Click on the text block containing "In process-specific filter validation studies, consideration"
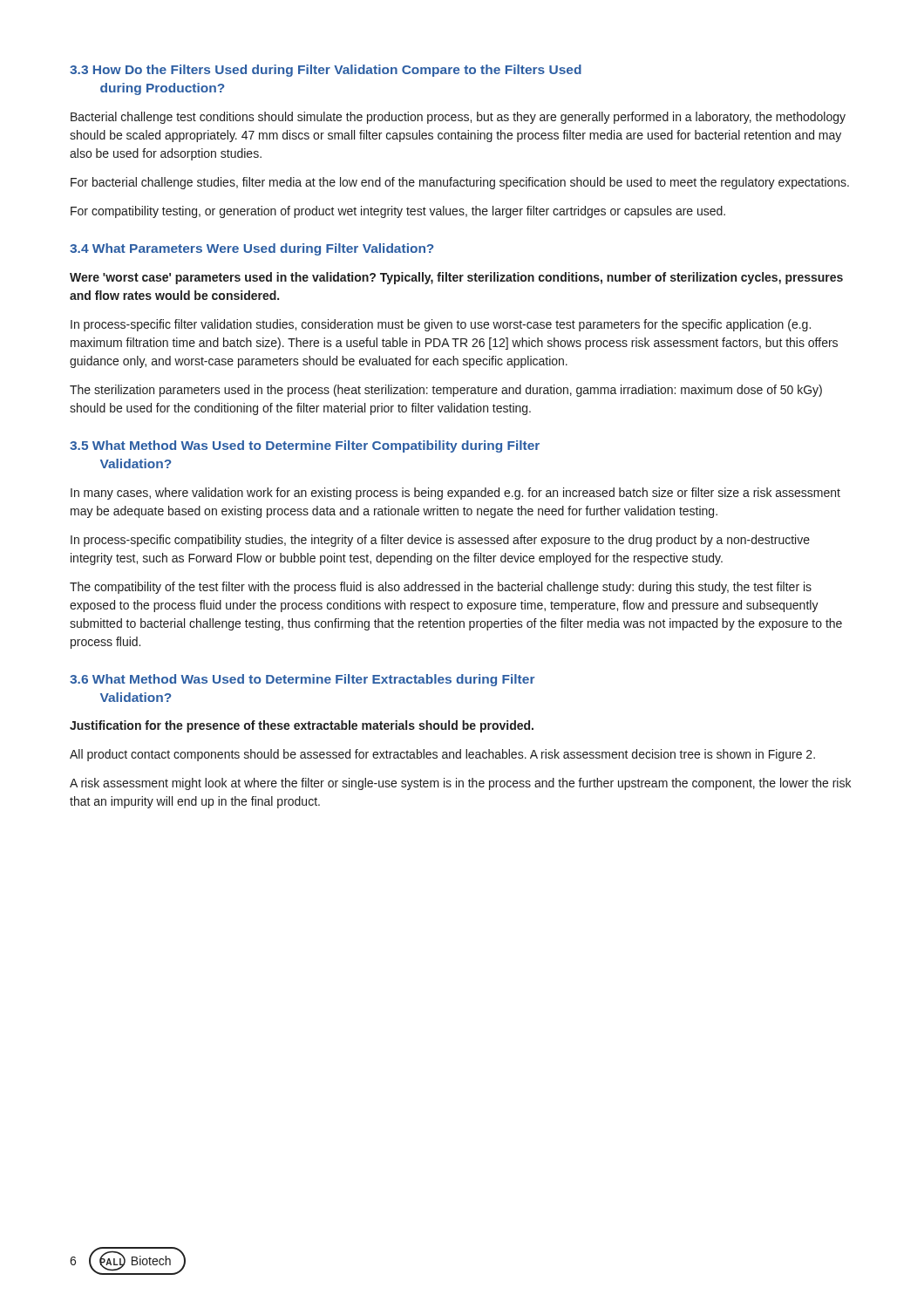The image size is (924, 1308). point(454,342)
